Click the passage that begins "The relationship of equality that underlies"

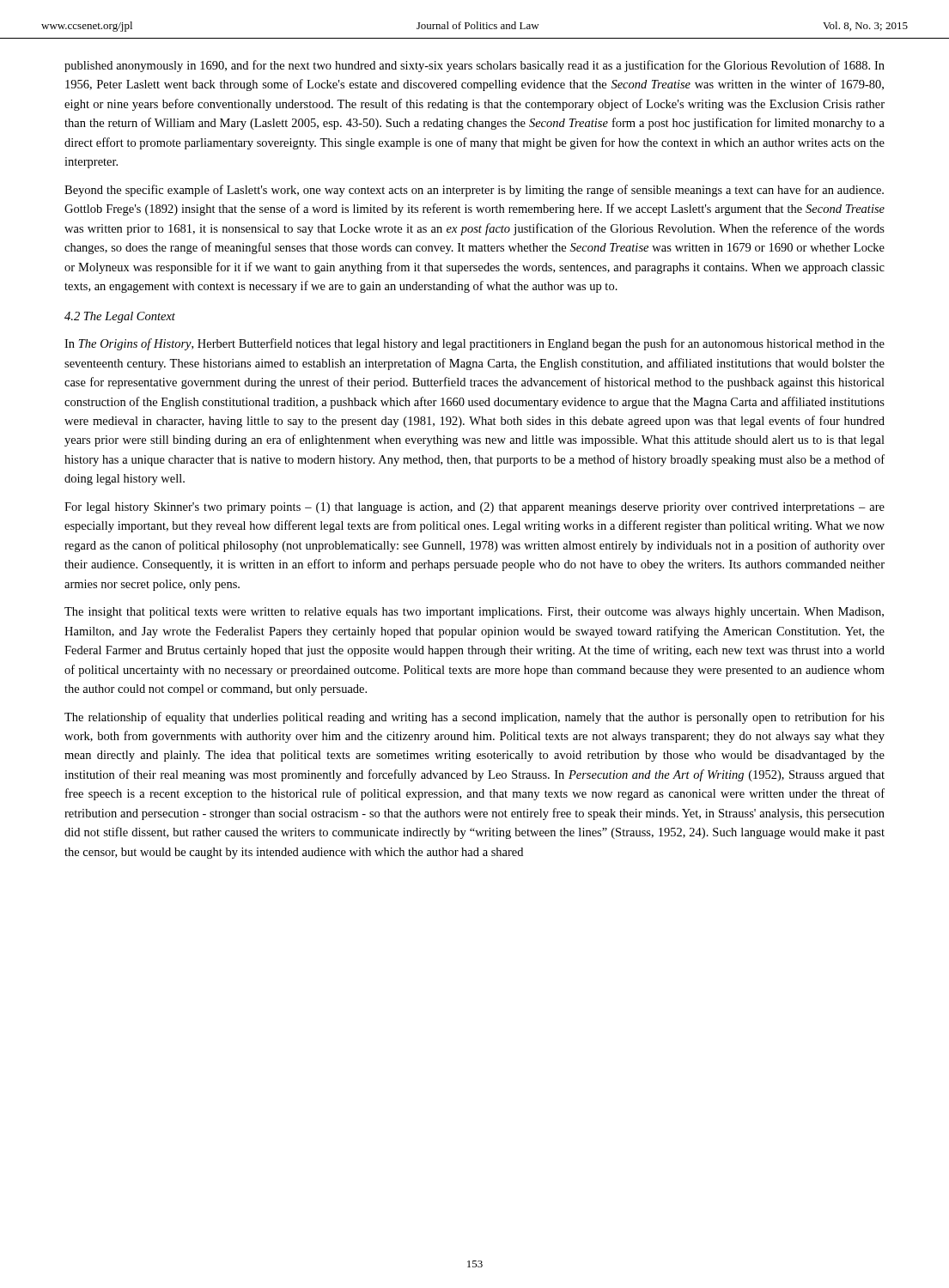tap(474, 784)
